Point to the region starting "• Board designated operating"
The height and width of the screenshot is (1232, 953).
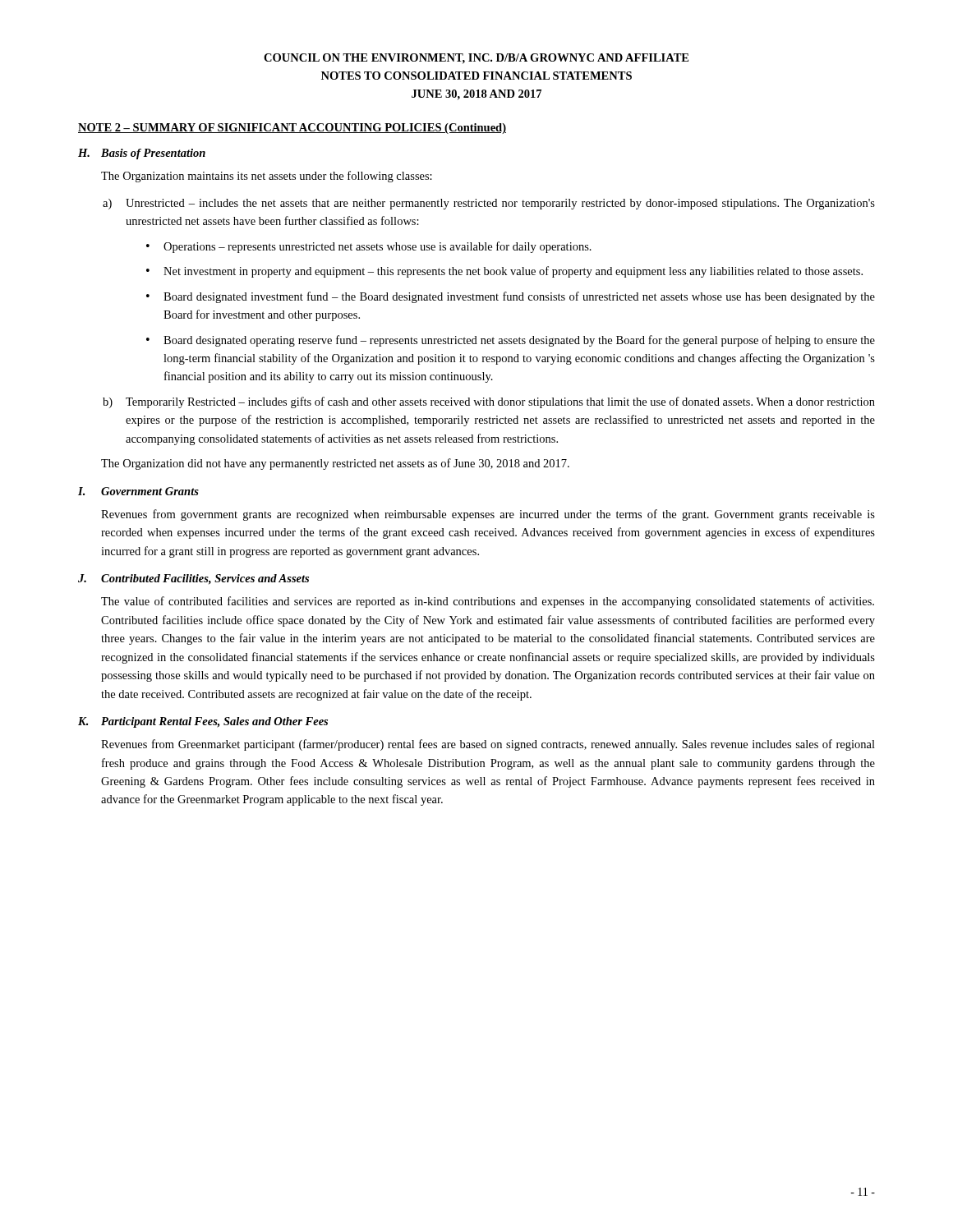click(x=510, y=358)
